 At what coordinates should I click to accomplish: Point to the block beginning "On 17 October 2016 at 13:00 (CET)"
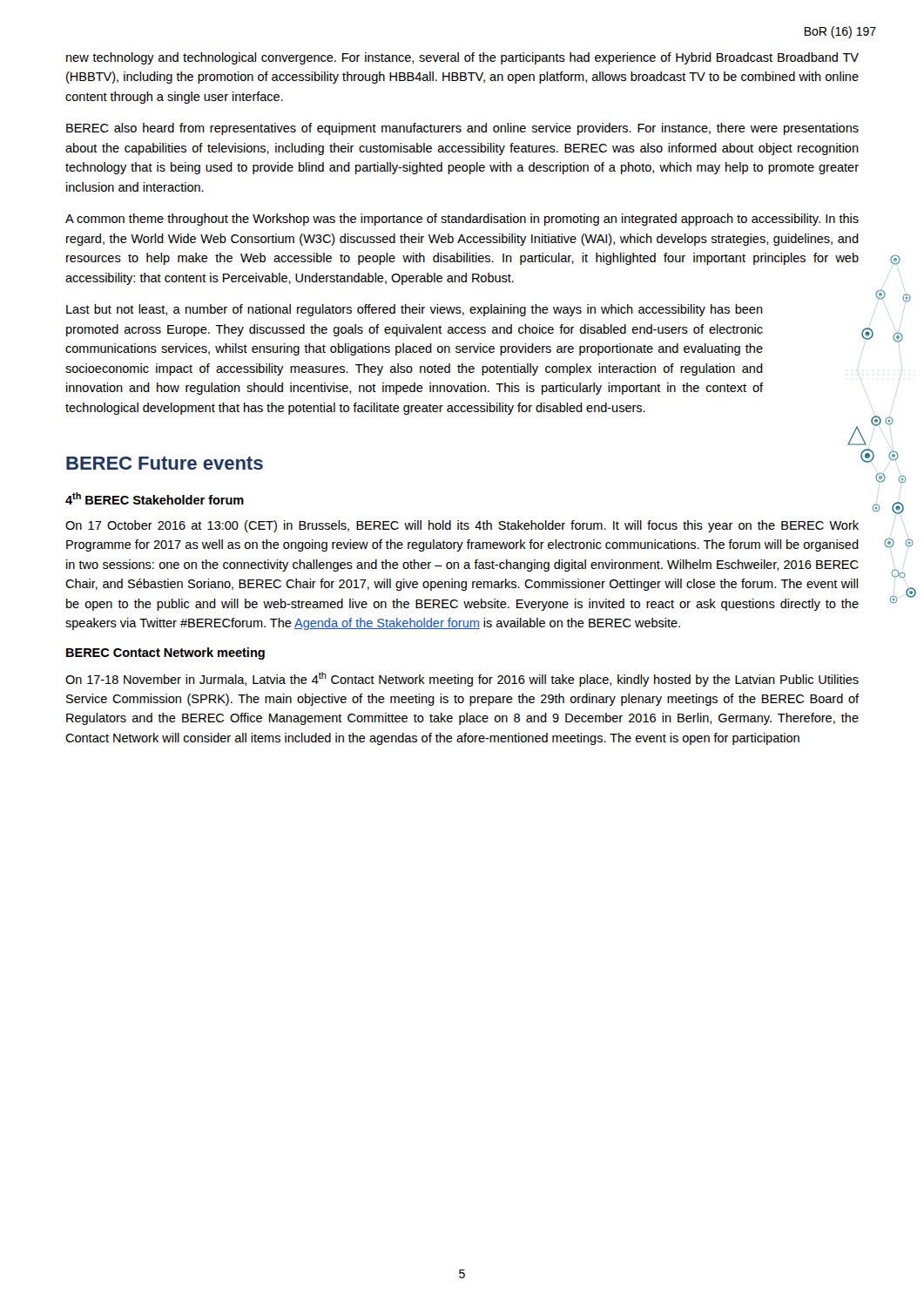click(462, 574)
